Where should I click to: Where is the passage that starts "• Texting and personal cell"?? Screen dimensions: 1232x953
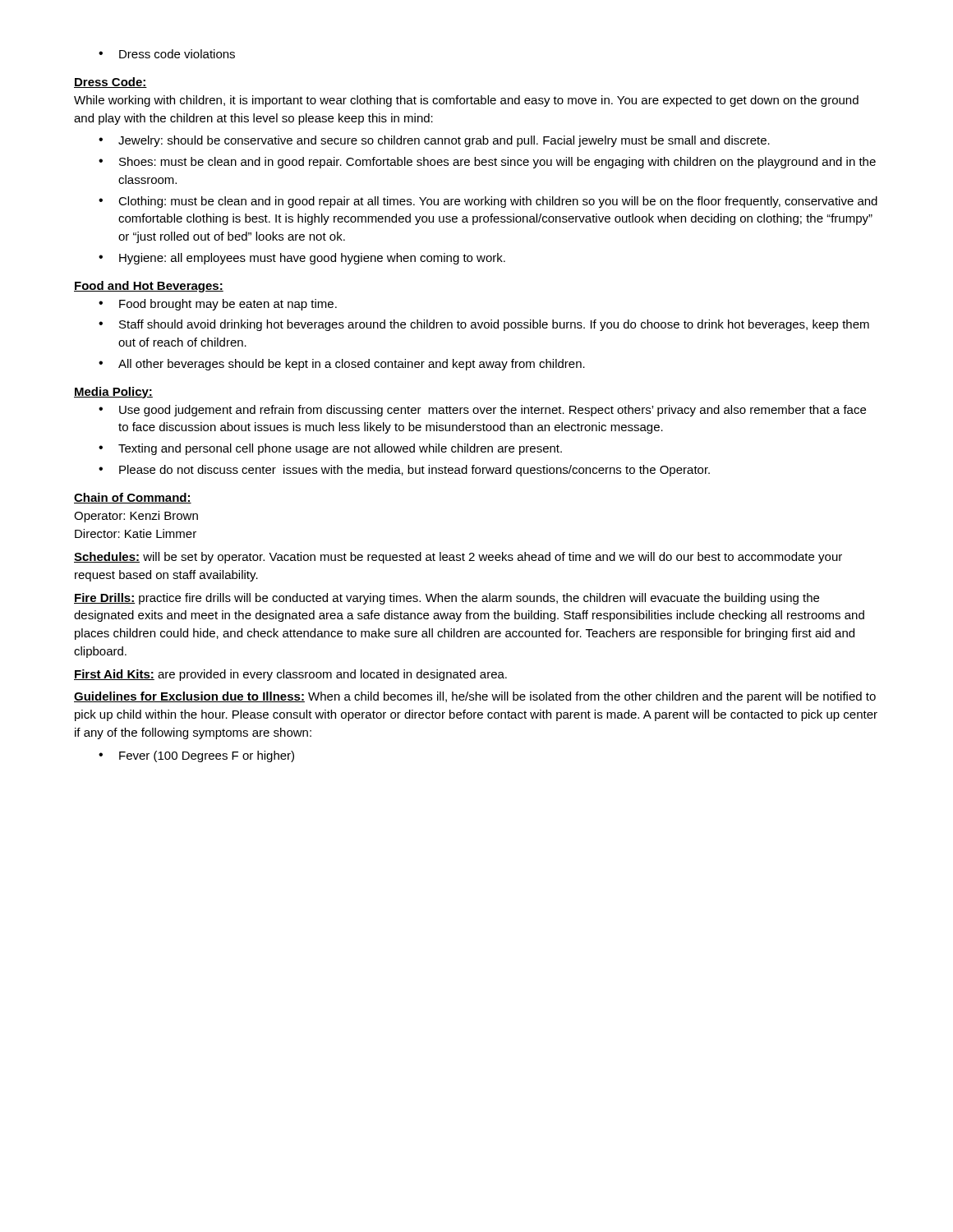(x=489, y=448)
